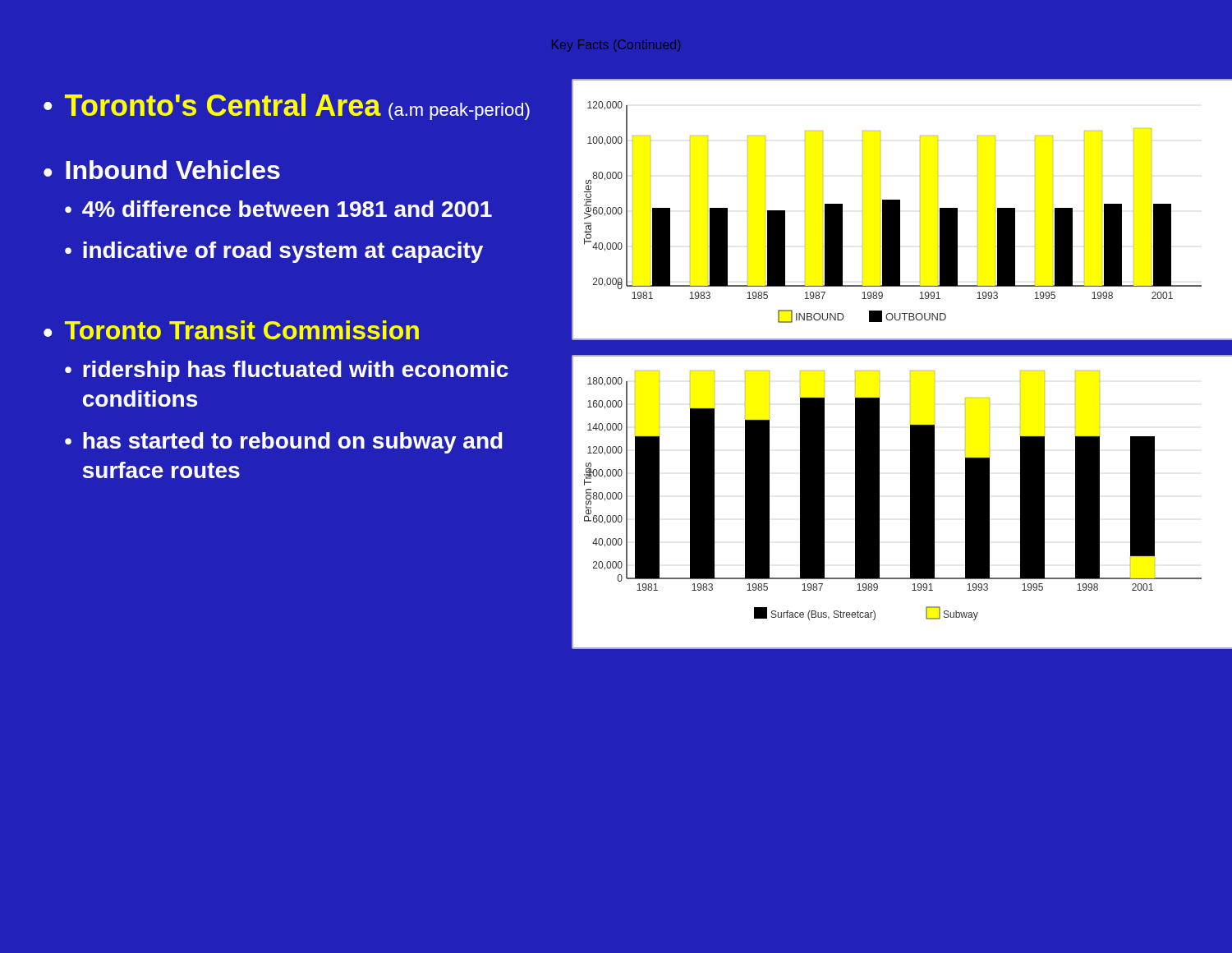Navigate to the text starting "• has started to rebound"

(x=308, y=456)
